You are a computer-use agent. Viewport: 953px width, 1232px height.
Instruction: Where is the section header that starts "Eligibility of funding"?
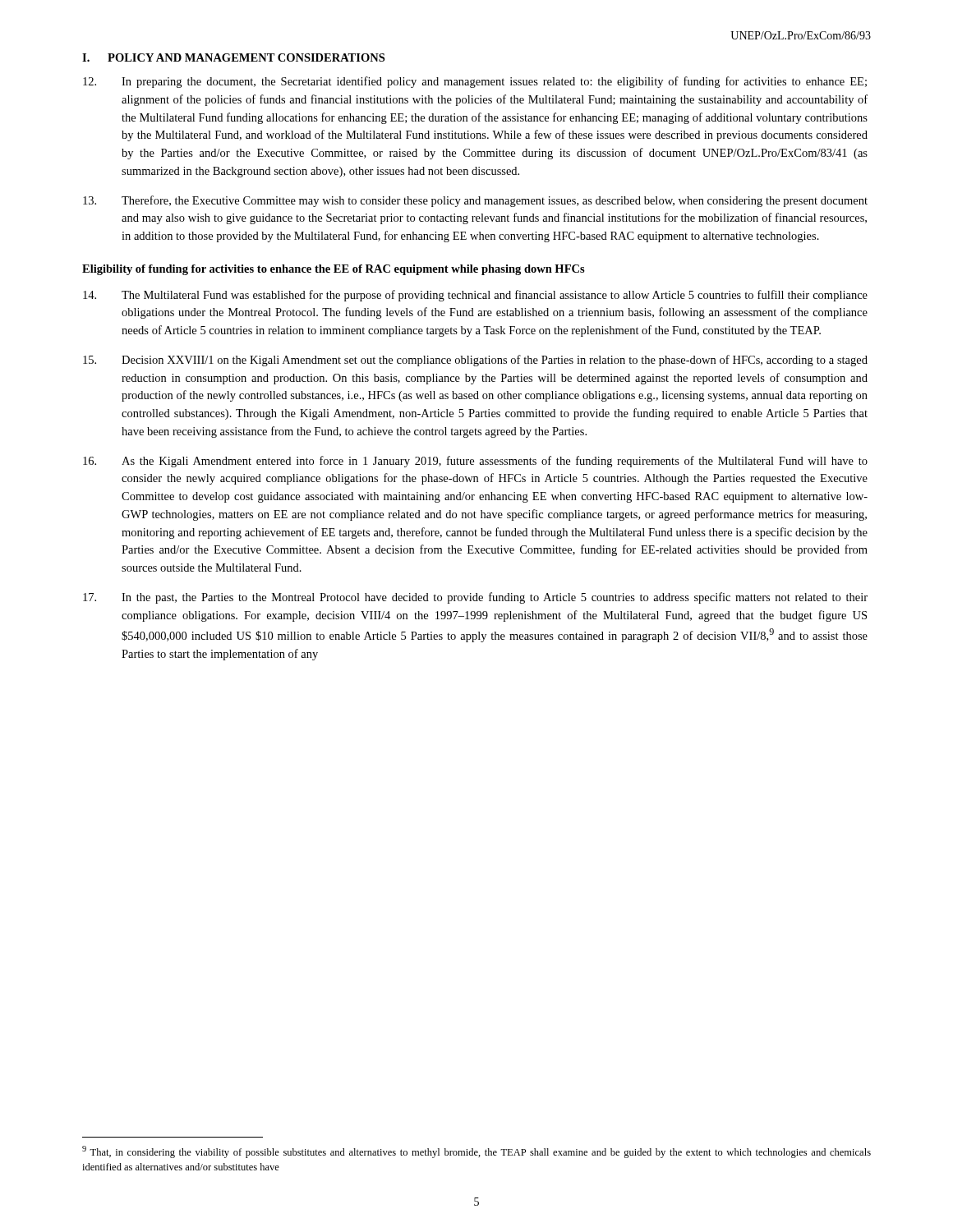click(333, 268)
